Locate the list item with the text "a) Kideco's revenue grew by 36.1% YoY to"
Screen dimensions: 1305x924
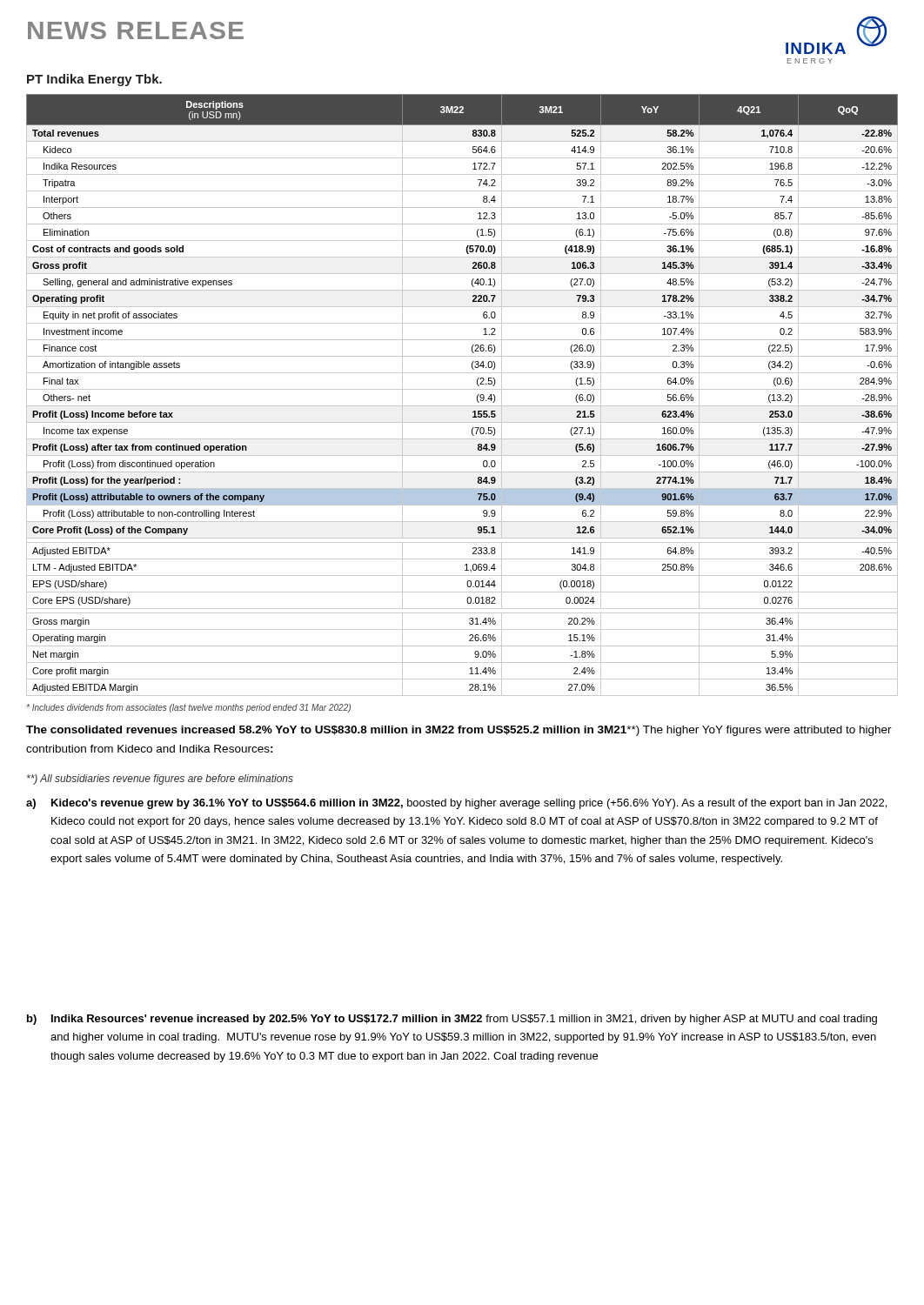(462, 831)
